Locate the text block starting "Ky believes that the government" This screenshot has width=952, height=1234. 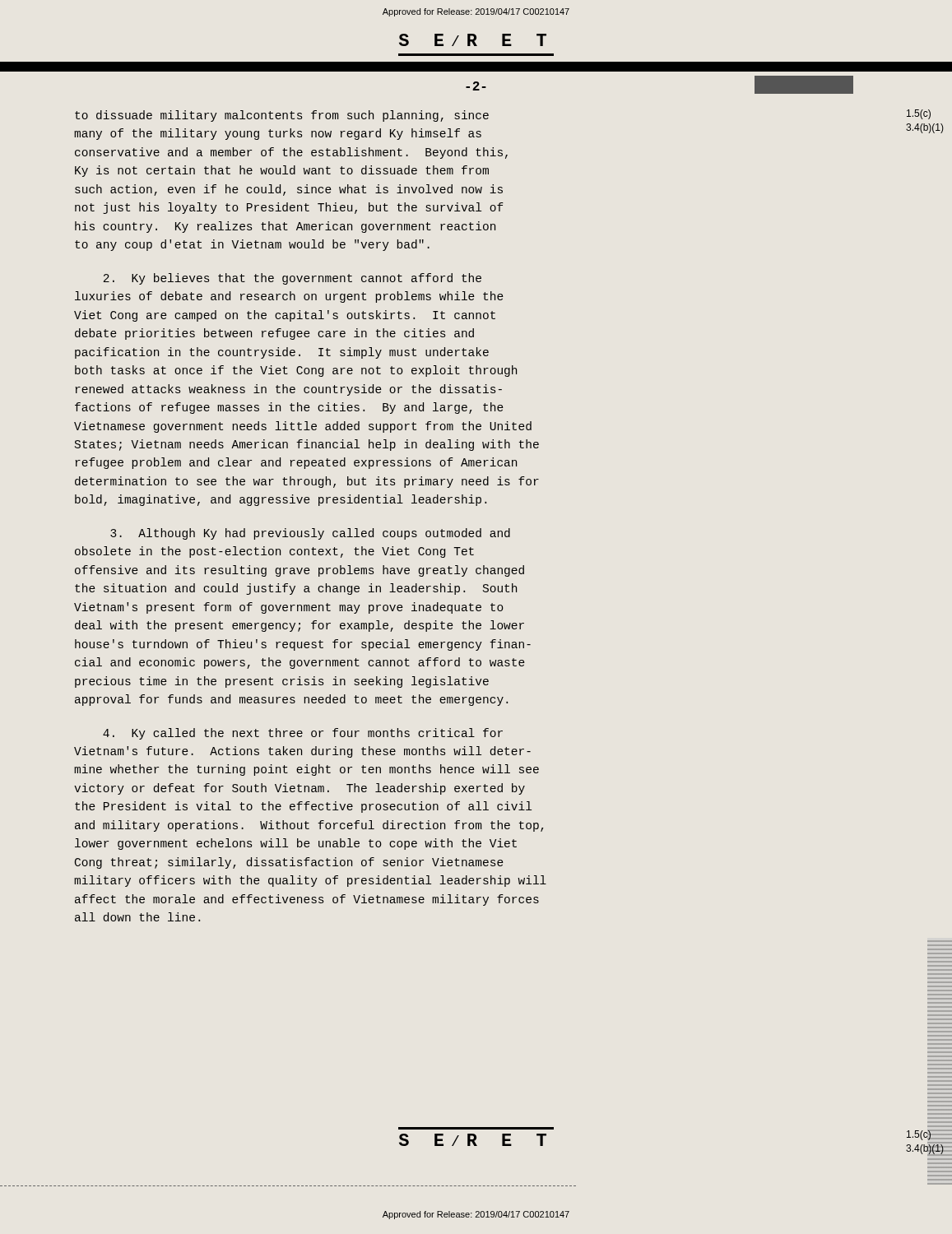click(307, 390)
